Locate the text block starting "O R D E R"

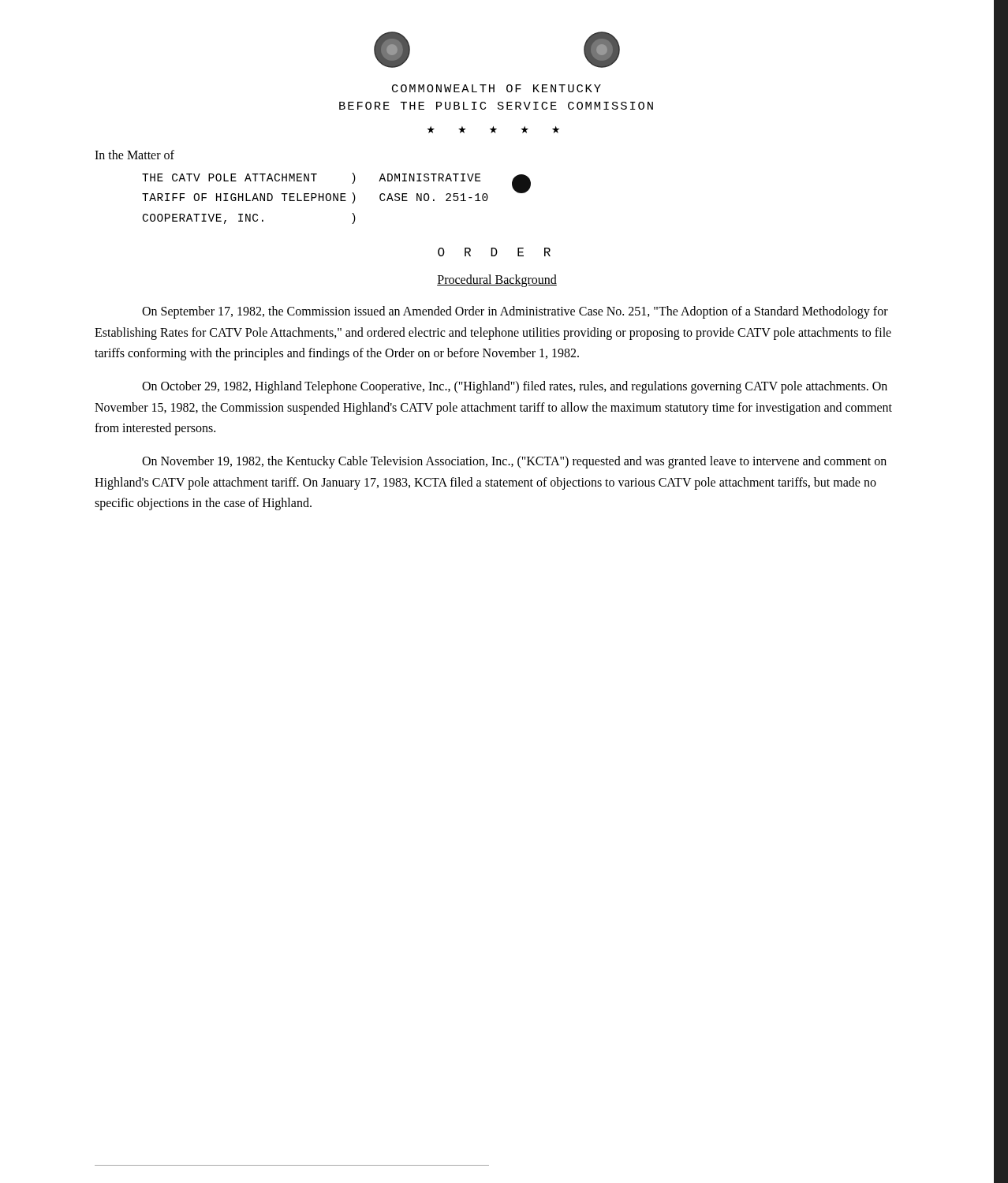coord(497,253)
